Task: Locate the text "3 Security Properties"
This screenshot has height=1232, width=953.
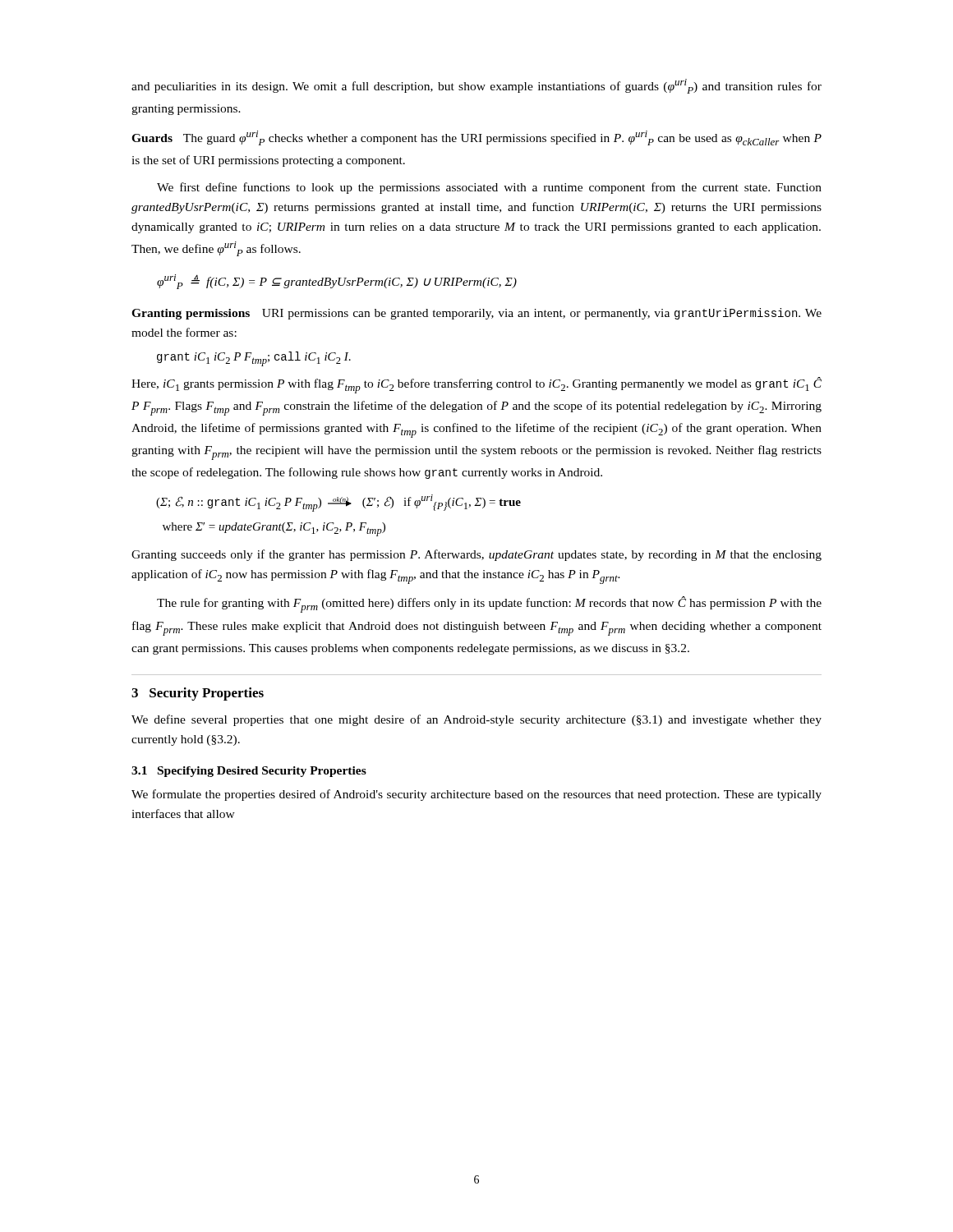Action: pyautogui.click(x=198, y=694)
